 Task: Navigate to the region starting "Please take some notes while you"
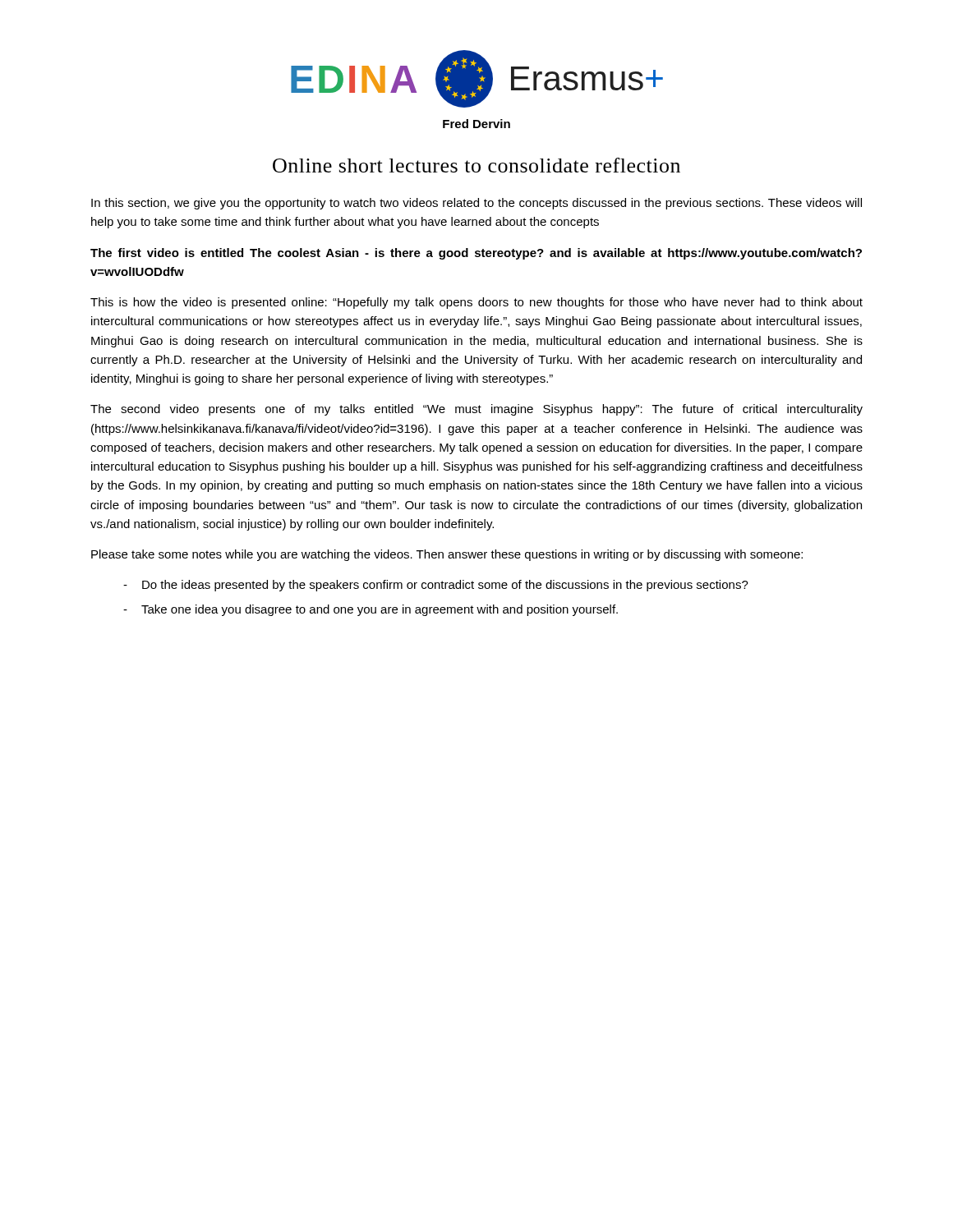tap(447, 554)
